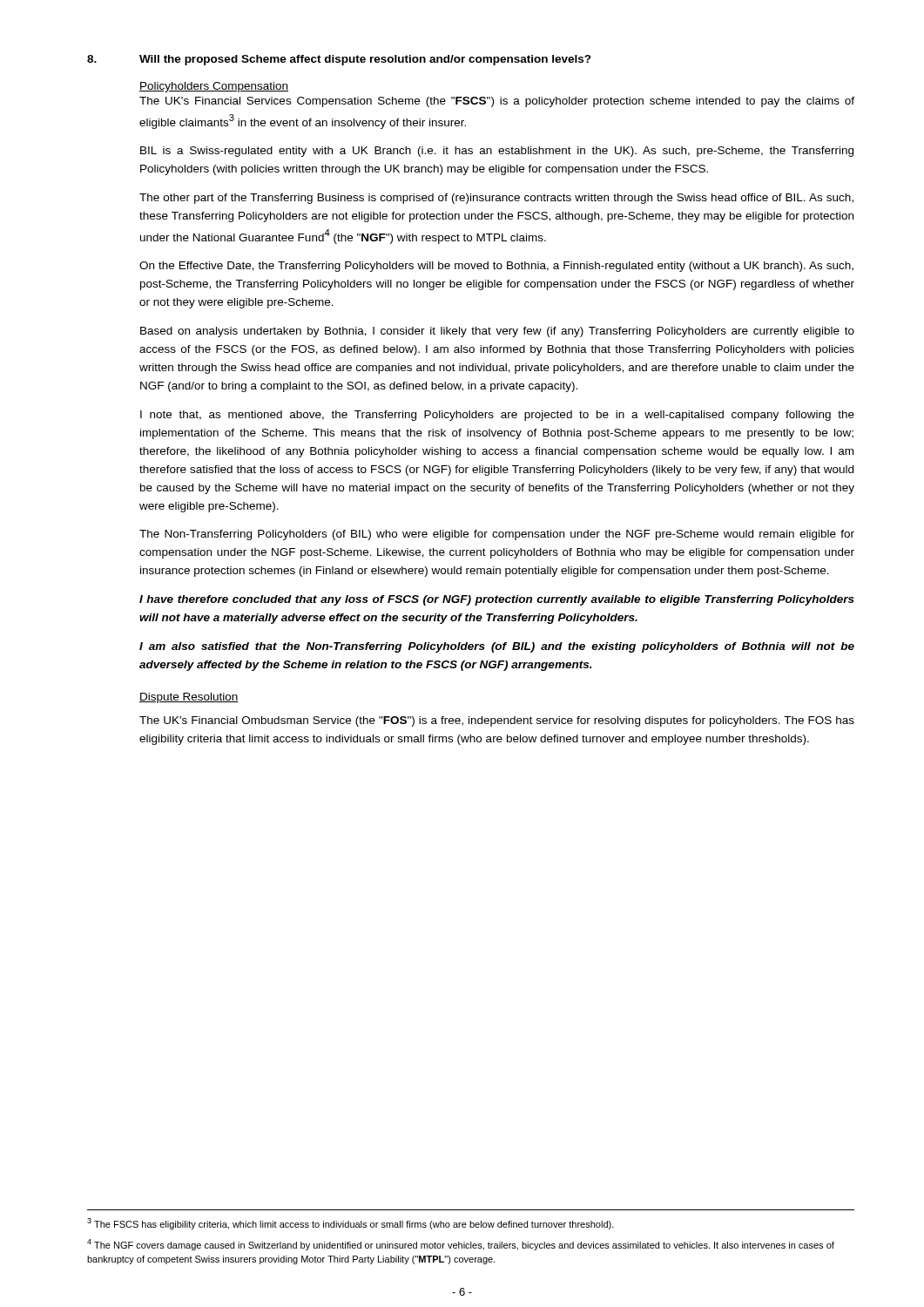Select the text block starting "Dispute Resolution"
Viewport: 924px width, 1307px height.
[x=189, y=697]
